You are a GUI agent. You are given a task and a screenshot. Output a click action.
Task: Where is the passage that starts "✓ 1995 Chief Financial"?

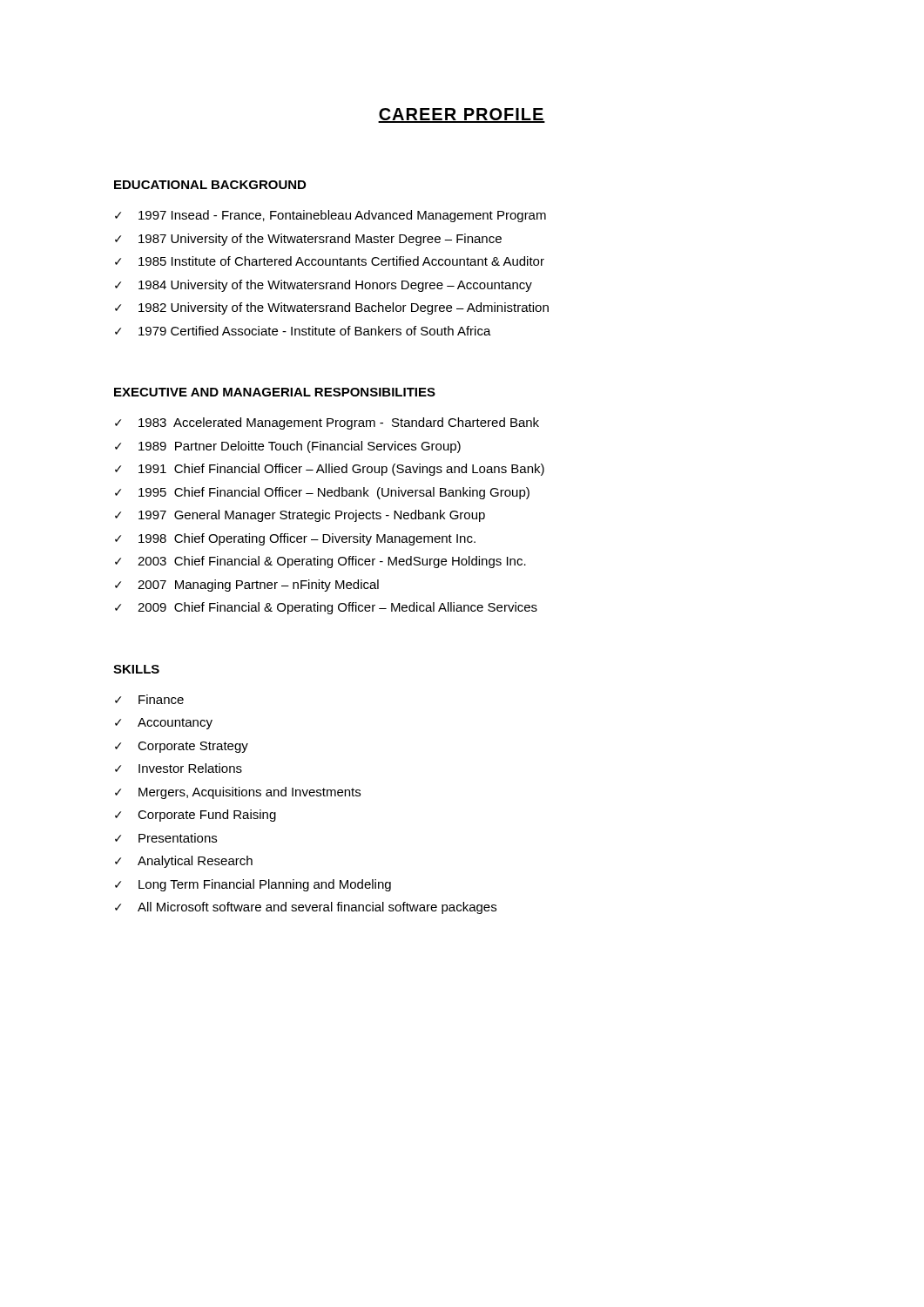462,492
